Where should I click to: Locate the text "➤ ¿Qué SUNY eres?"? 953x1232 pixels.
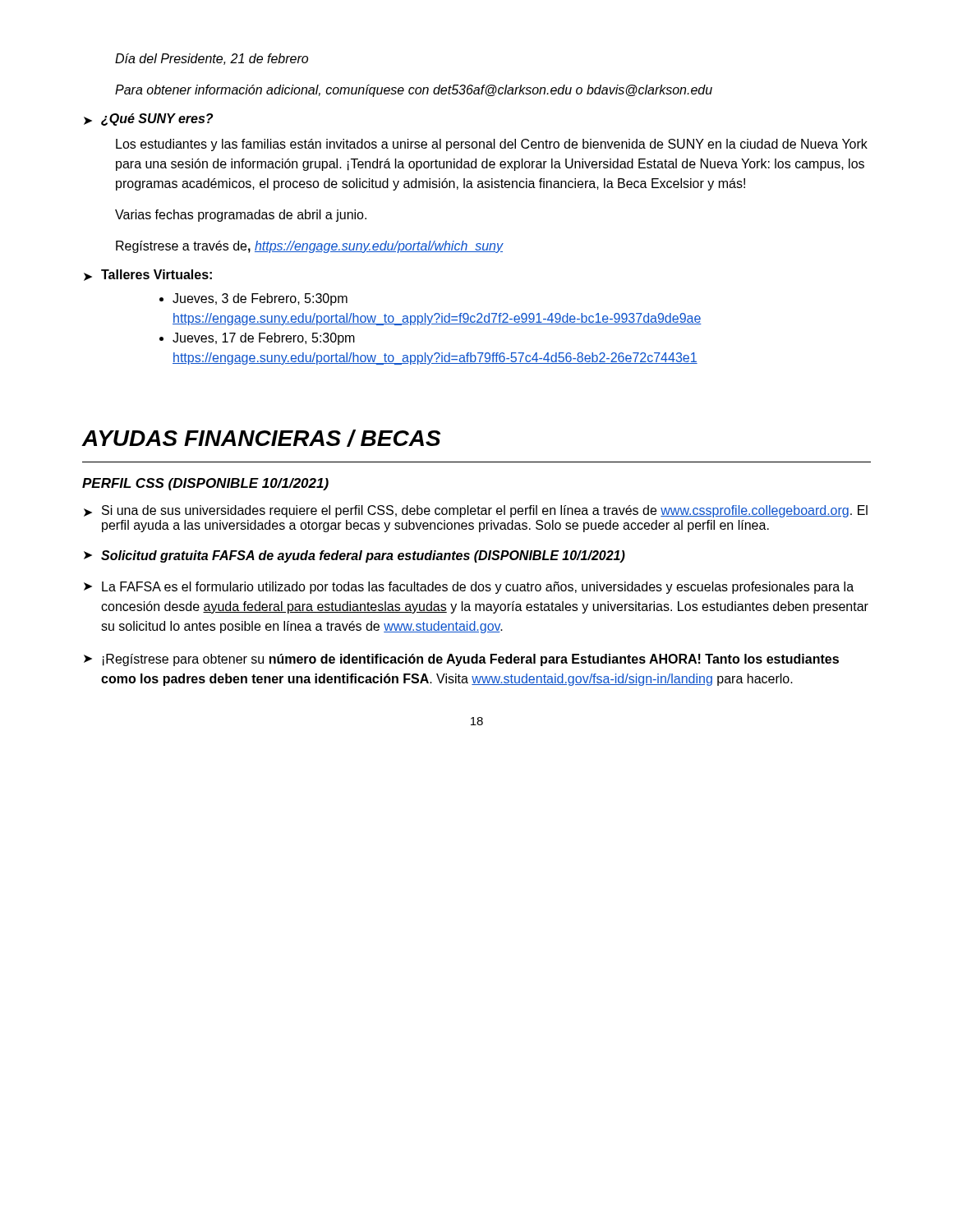click(x=148, y=120)
